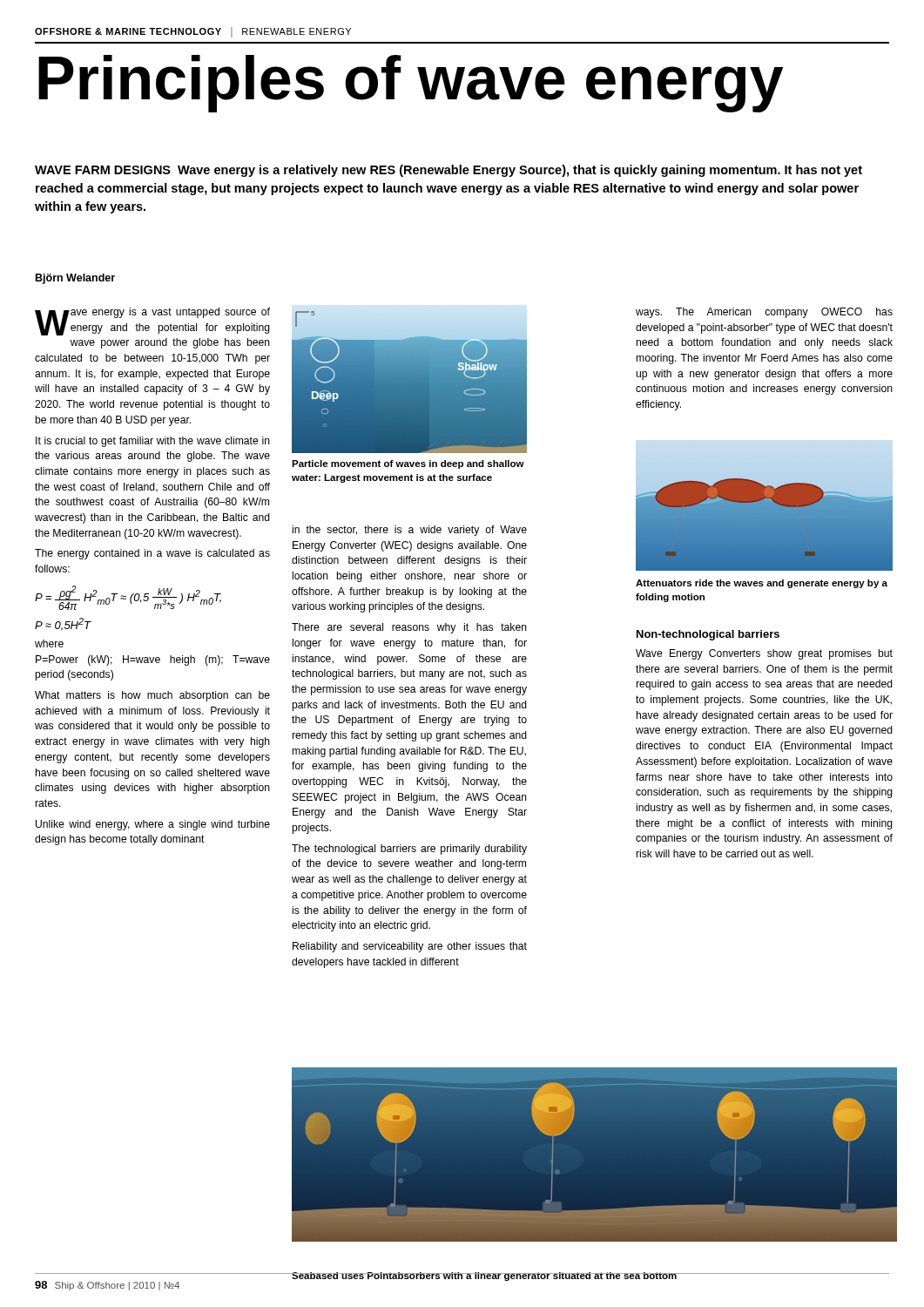
Task: Where does it say "Non-technological barriers"?
Action: click(x=764, y=634)
